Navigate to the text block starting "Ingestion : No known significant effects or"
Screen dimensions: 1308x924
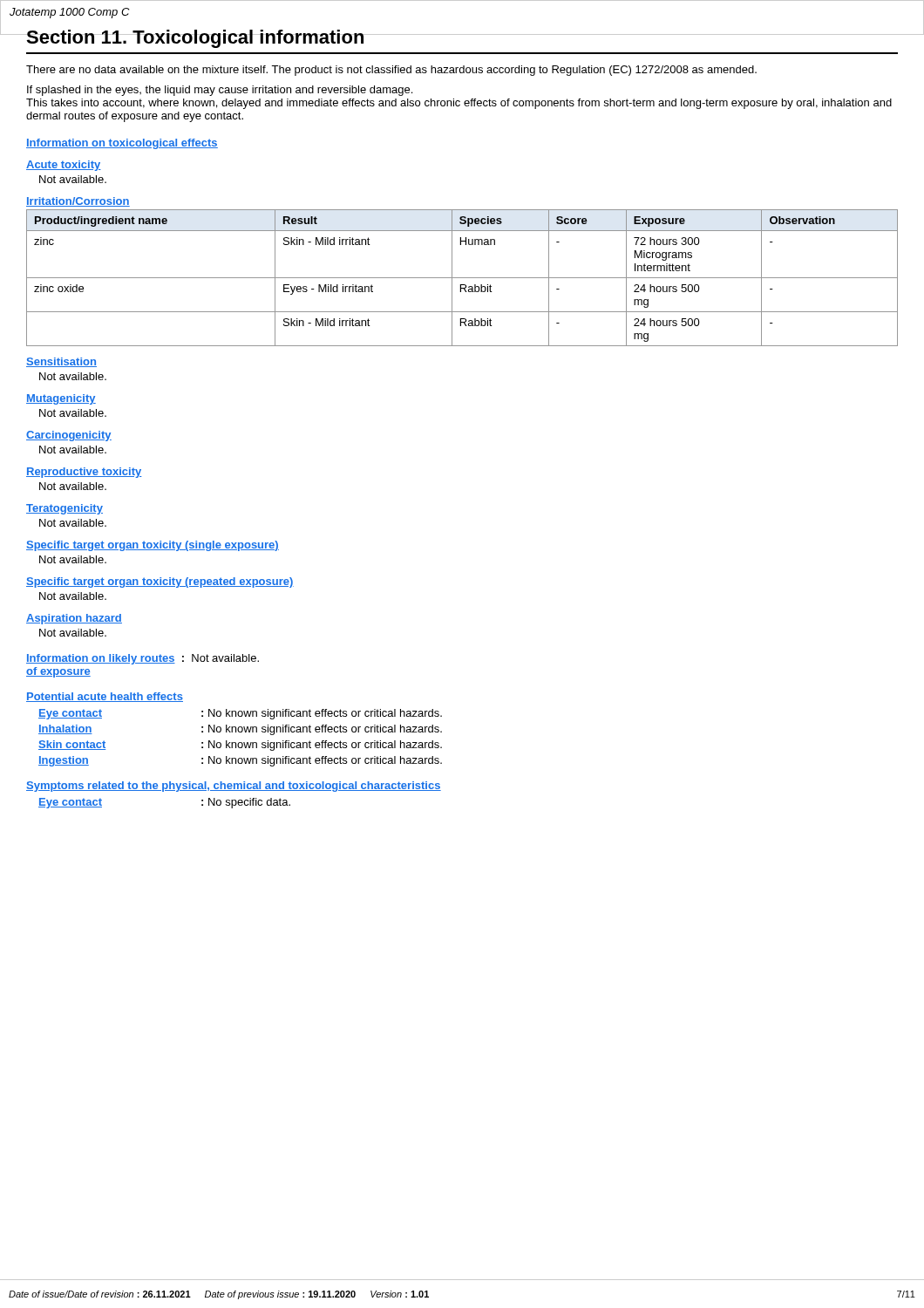pos(241,760)
